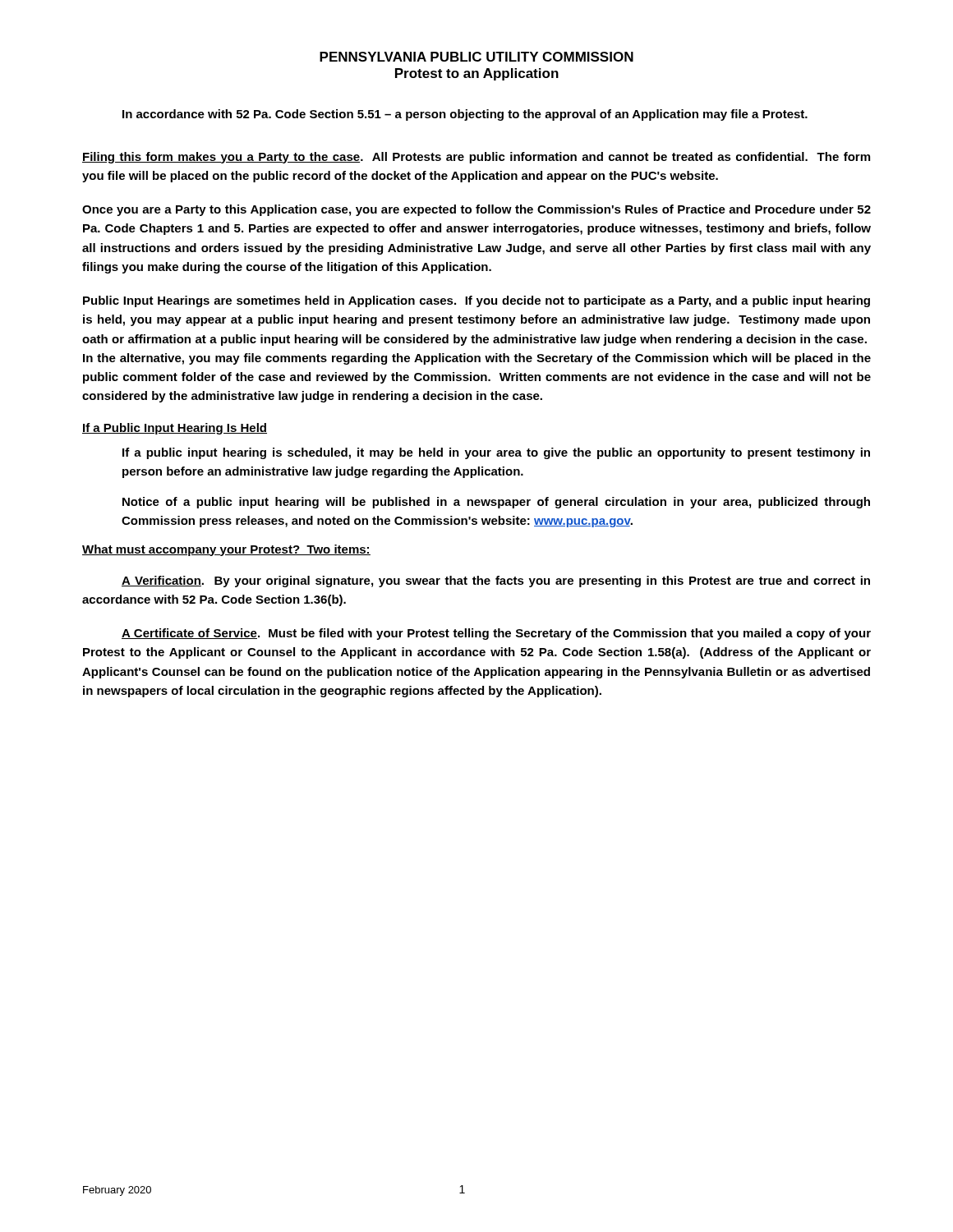Find the element starting "If a Public"
Viewport: 953px width, 1232px height.
click(175, 427)
